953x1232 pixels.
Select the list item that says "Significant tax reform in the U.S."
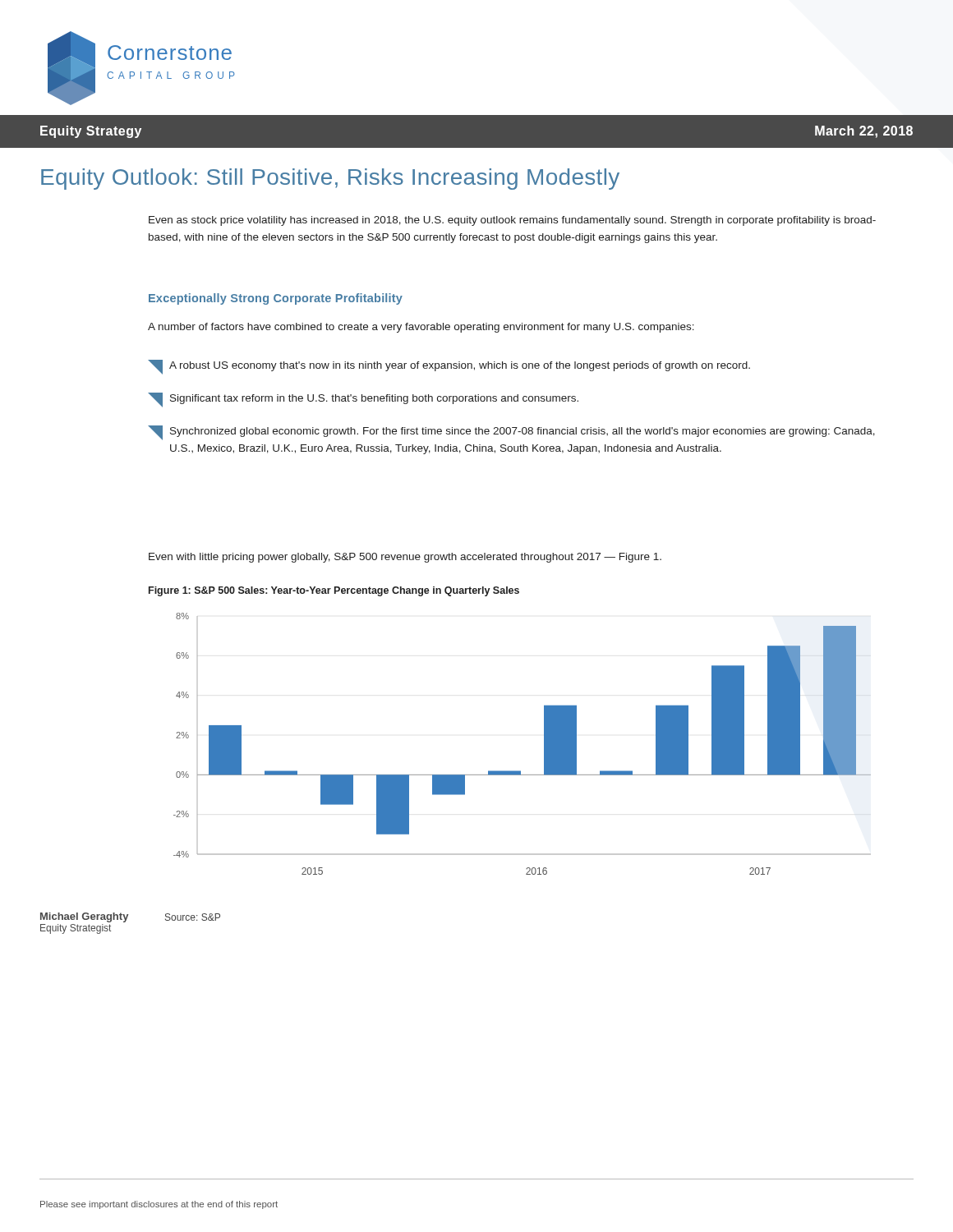coord(514,402)
